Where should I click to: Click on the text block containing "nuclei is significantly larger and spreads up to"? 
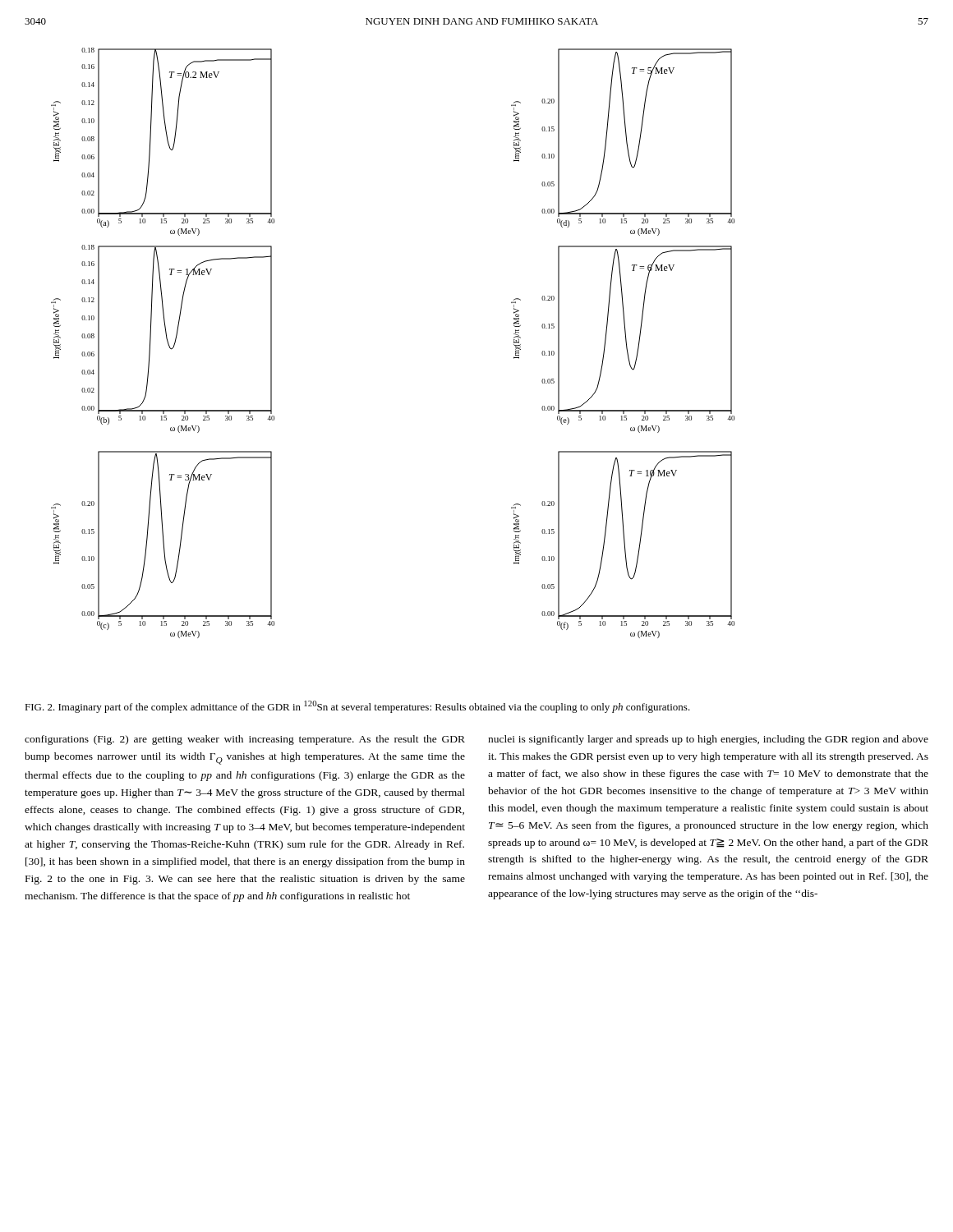(708, 816)
